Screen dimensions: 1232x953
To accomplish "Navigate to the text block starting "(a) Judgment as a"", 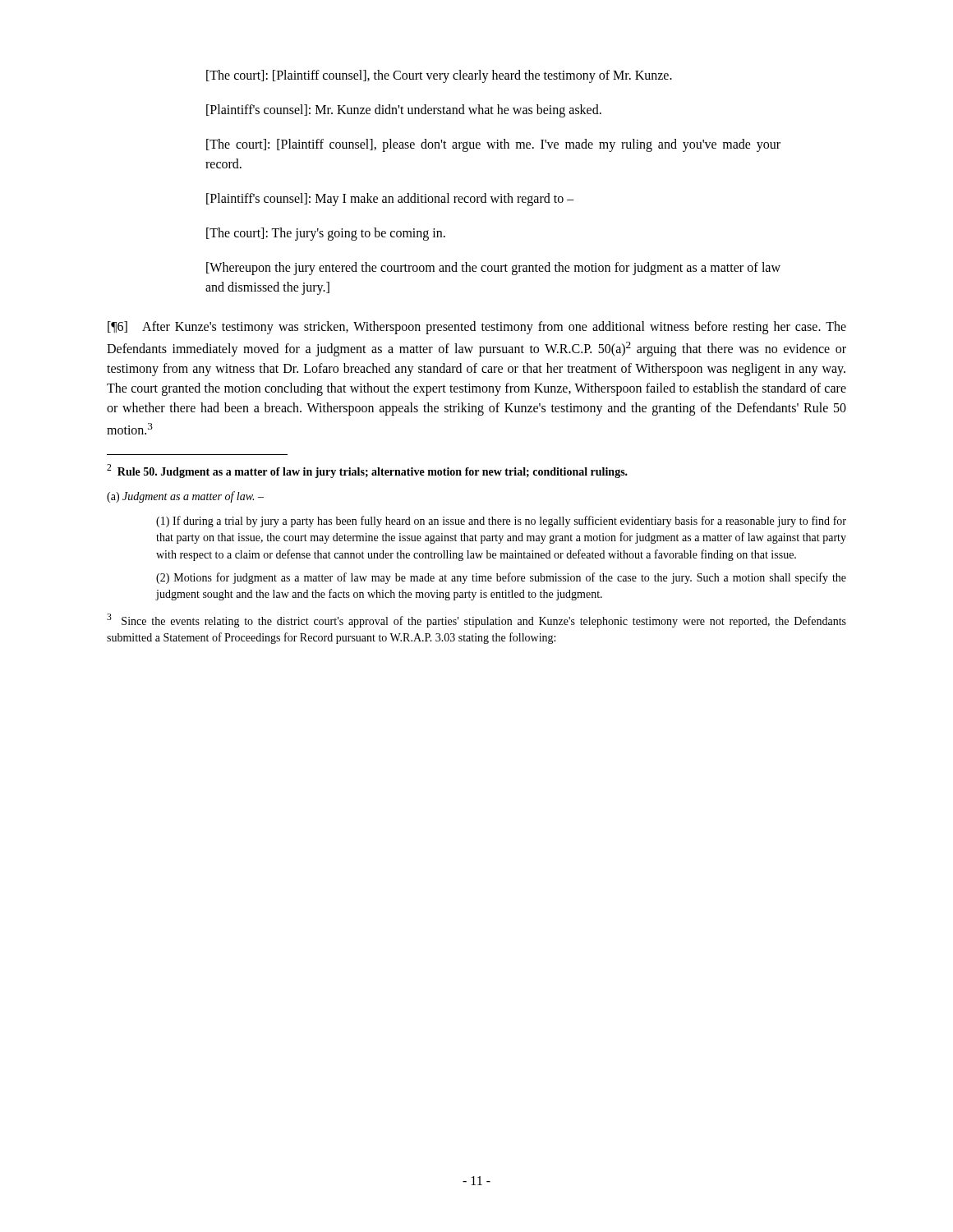I will (185, 496).
